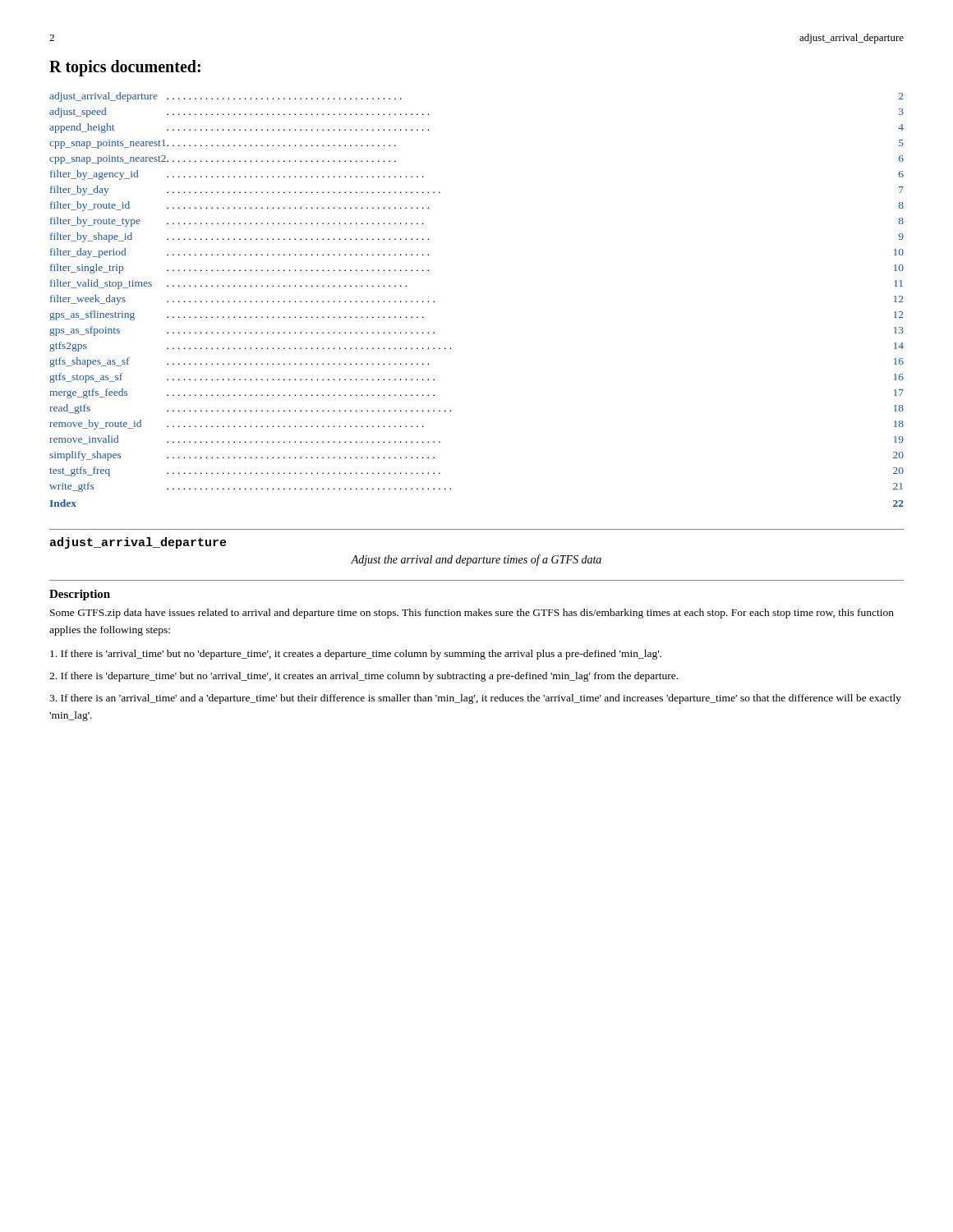Select the list item containing "2. If there"
953x1232 pixels.
tap(364, 675)
